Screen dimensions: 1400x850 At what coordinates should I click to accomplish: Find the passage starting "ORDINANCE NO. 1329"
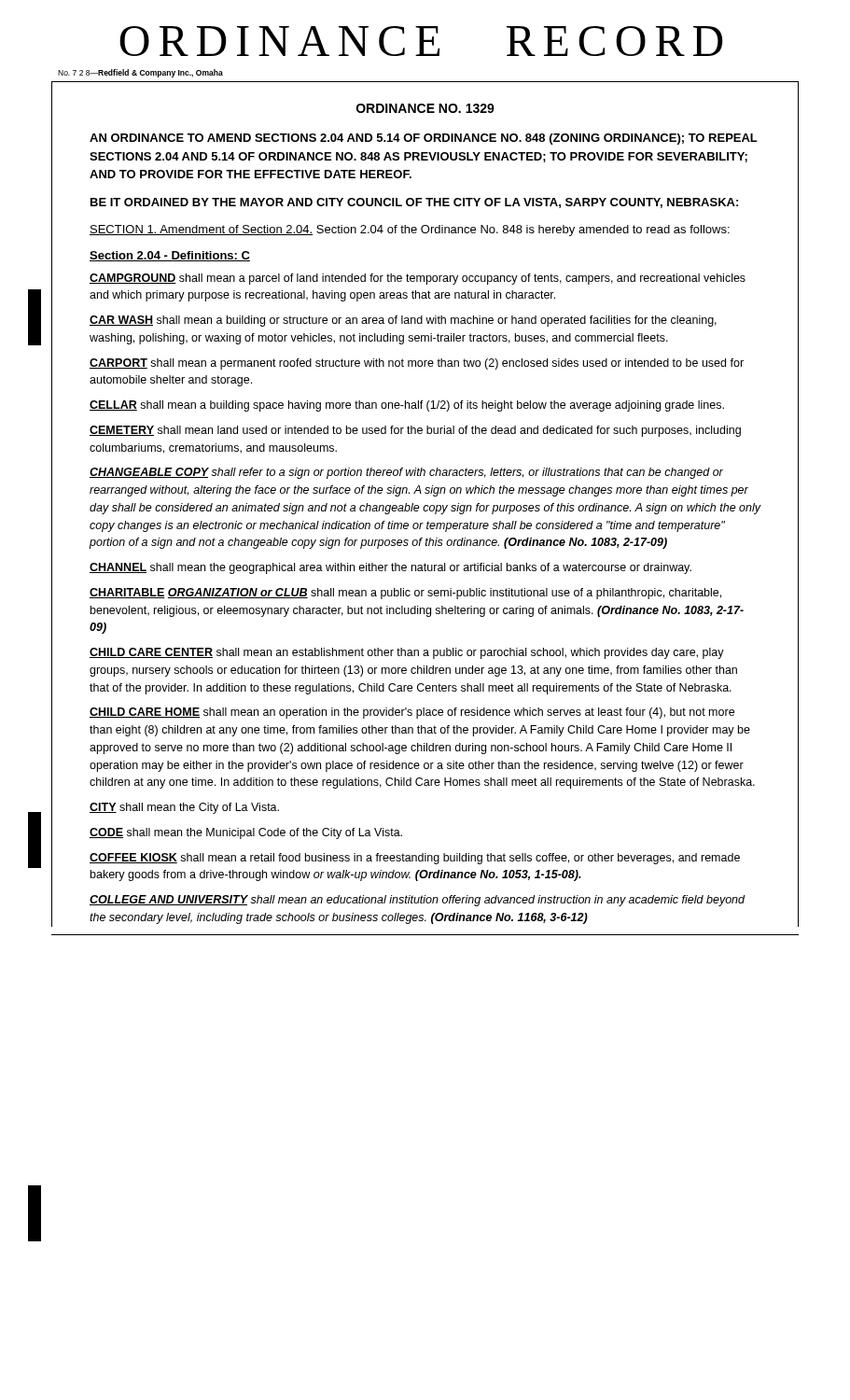click(425, 108)
